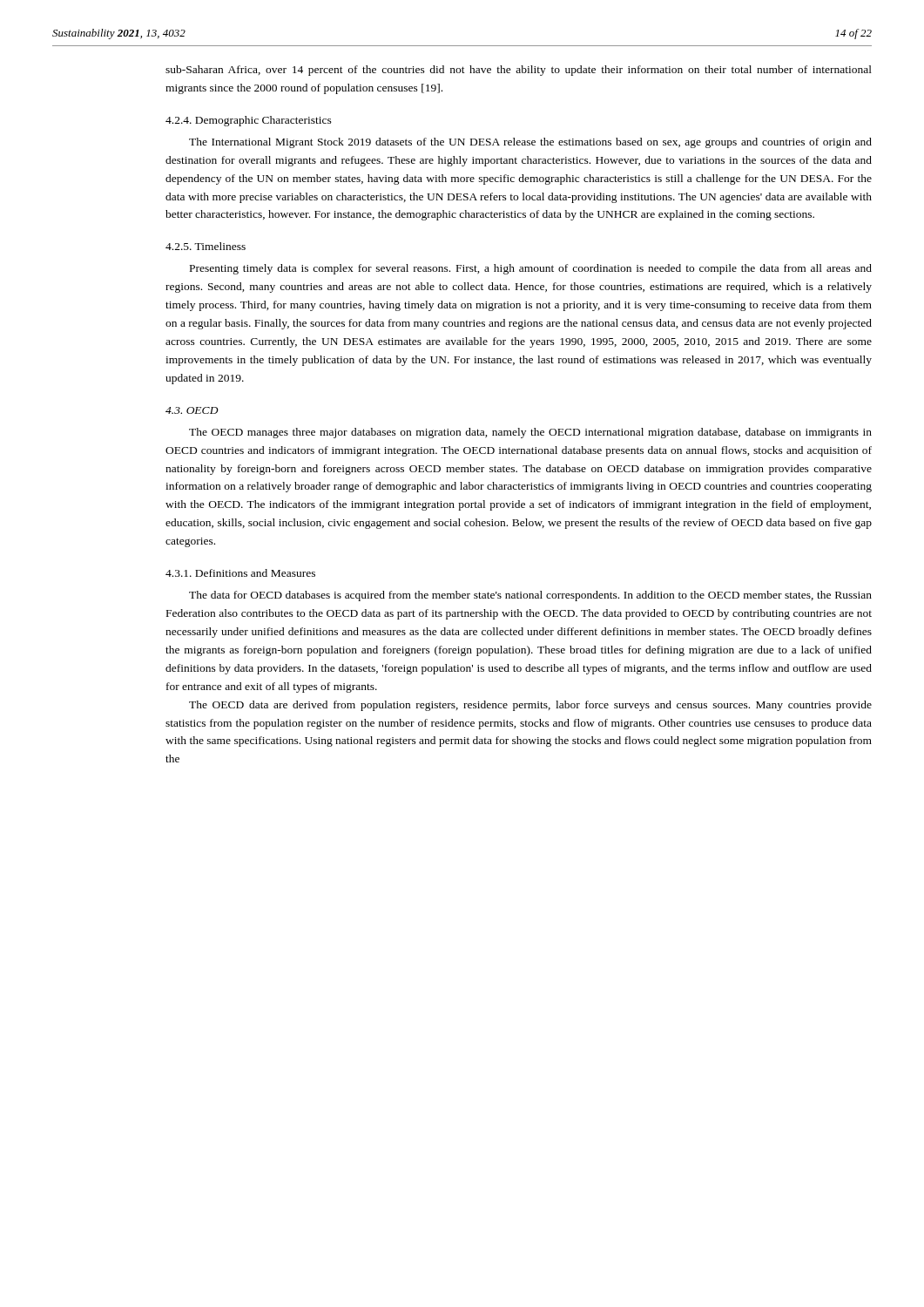This screenshot has width=924, height=1307.
Task: Locate the region starting "The International Migrant"
Action: (x=519, y=179)
